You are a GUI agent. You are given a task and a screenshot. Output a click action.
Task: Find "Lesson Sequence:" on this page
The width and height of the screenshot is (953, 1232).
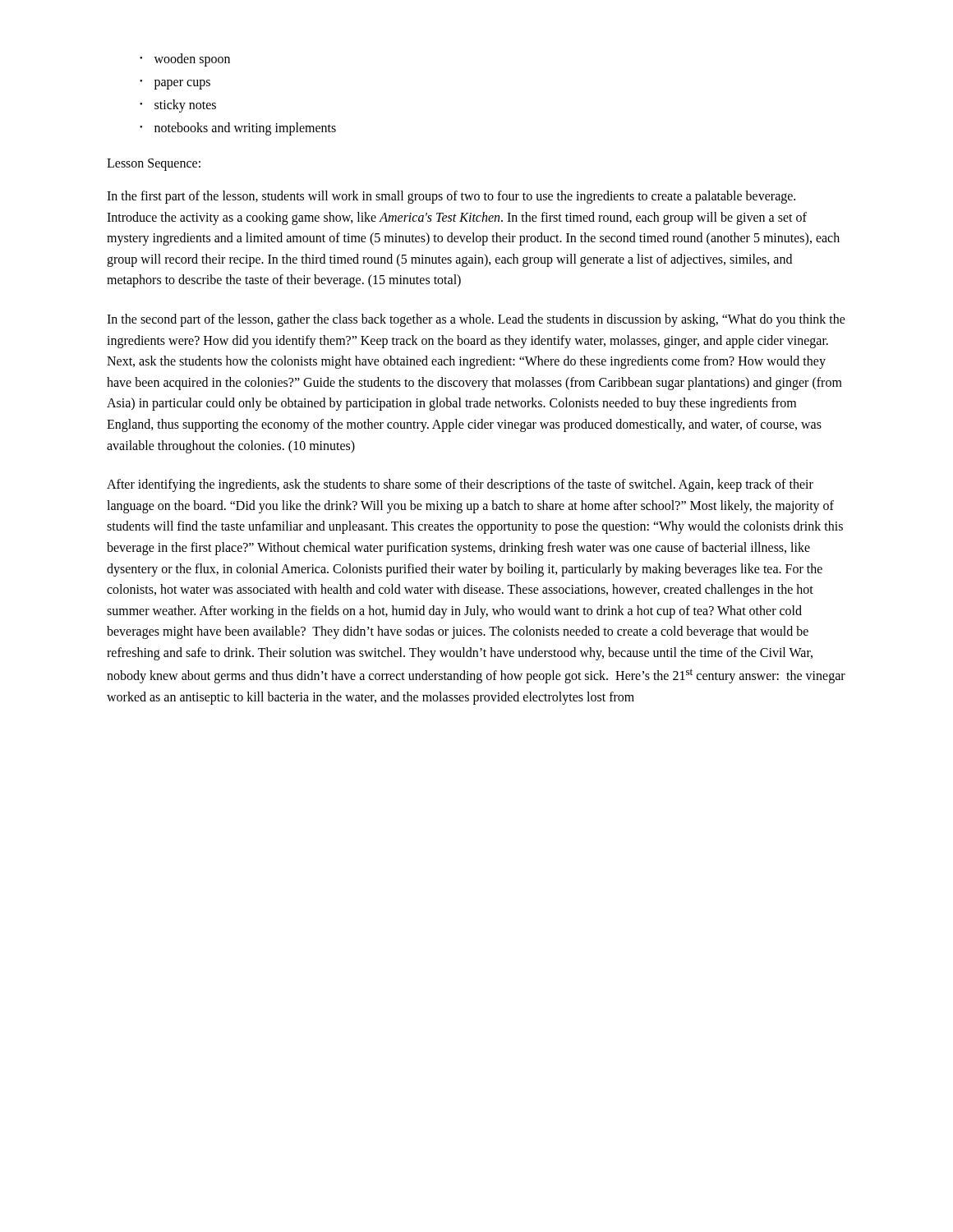pos(154,163)
